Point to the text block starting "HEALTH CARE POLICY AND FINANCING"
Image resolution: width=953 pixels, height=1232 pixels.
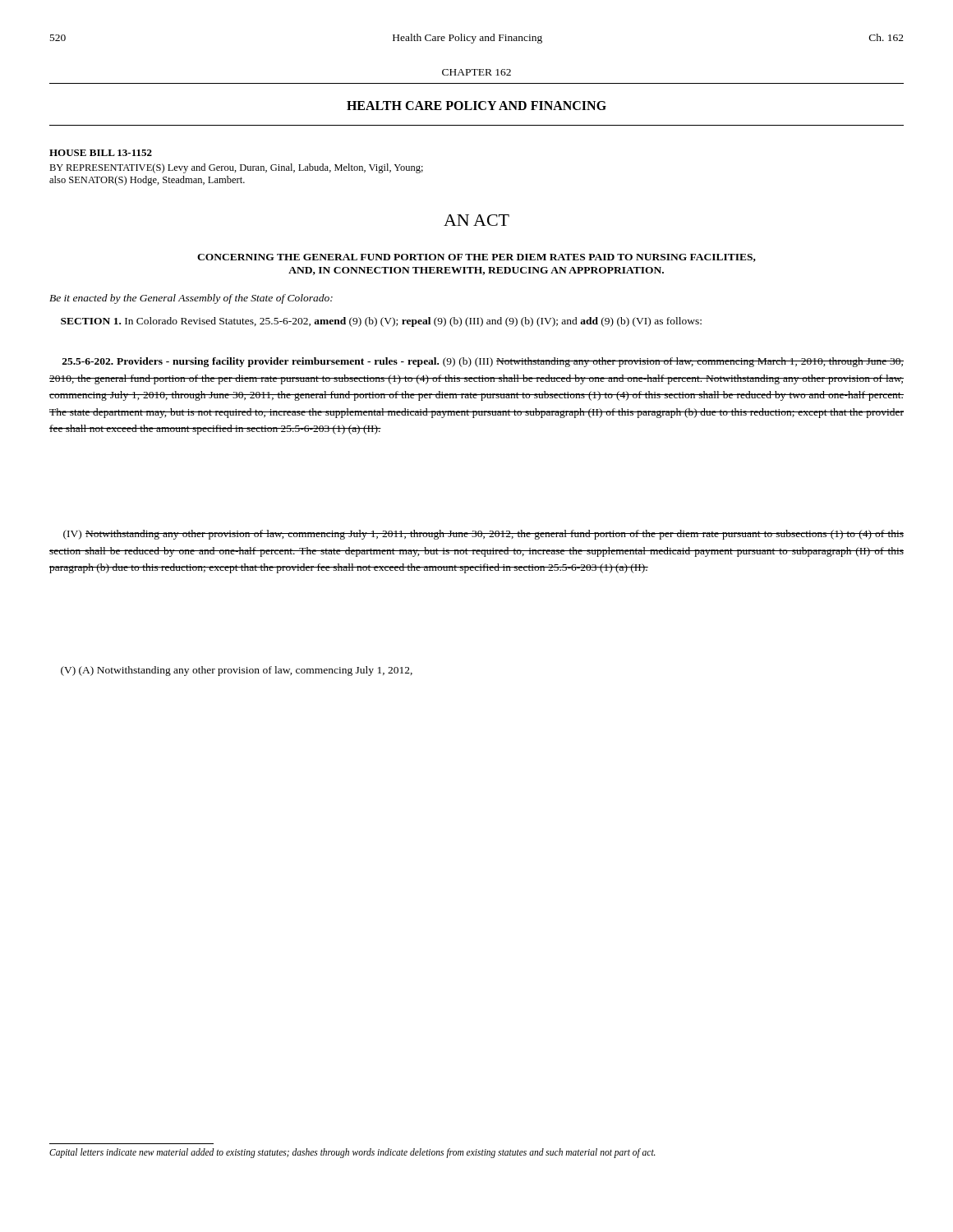[476, 106]
